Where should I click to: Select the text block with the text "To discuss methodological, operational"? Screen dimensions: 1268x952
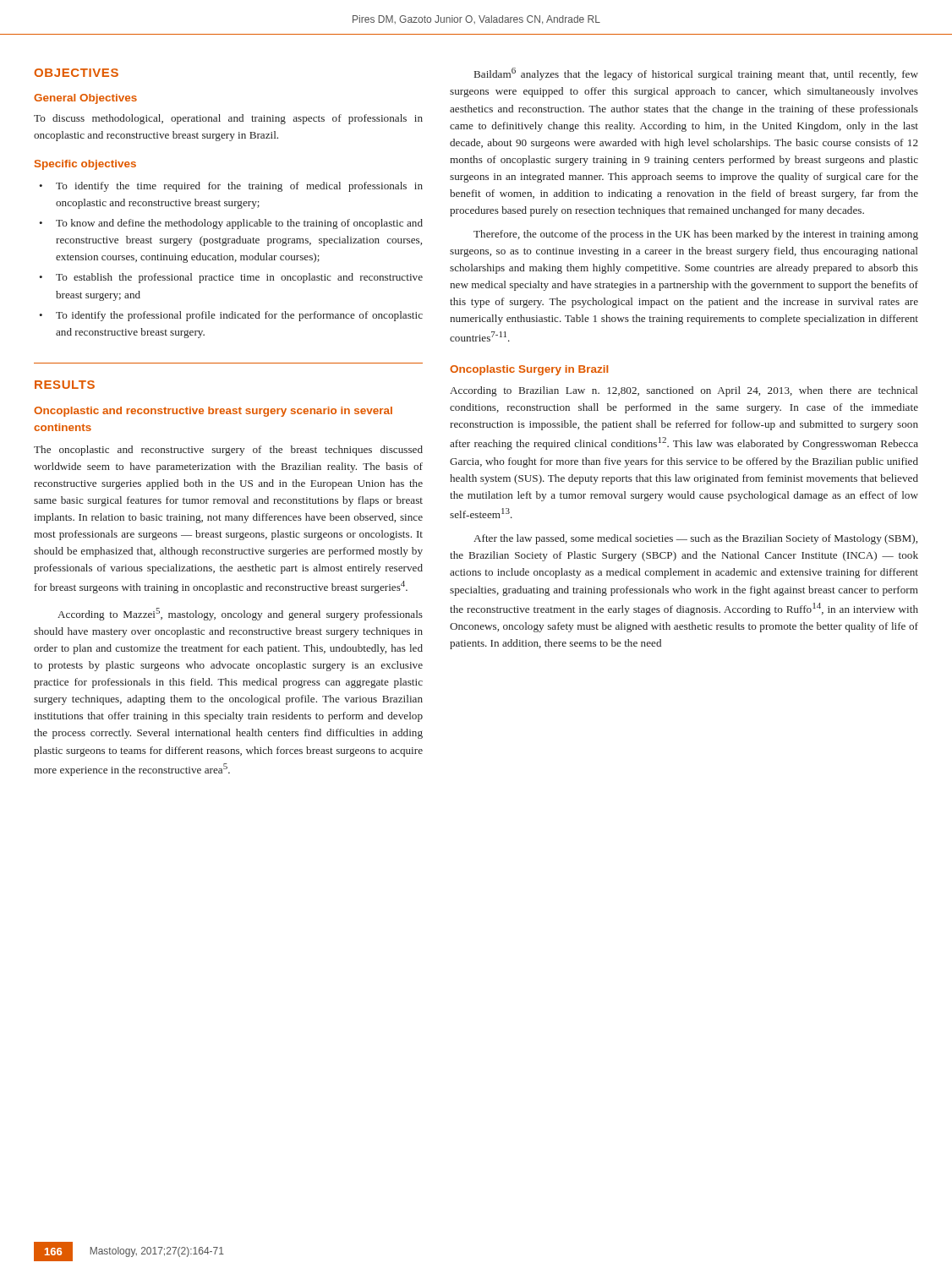tap(228, 126)
